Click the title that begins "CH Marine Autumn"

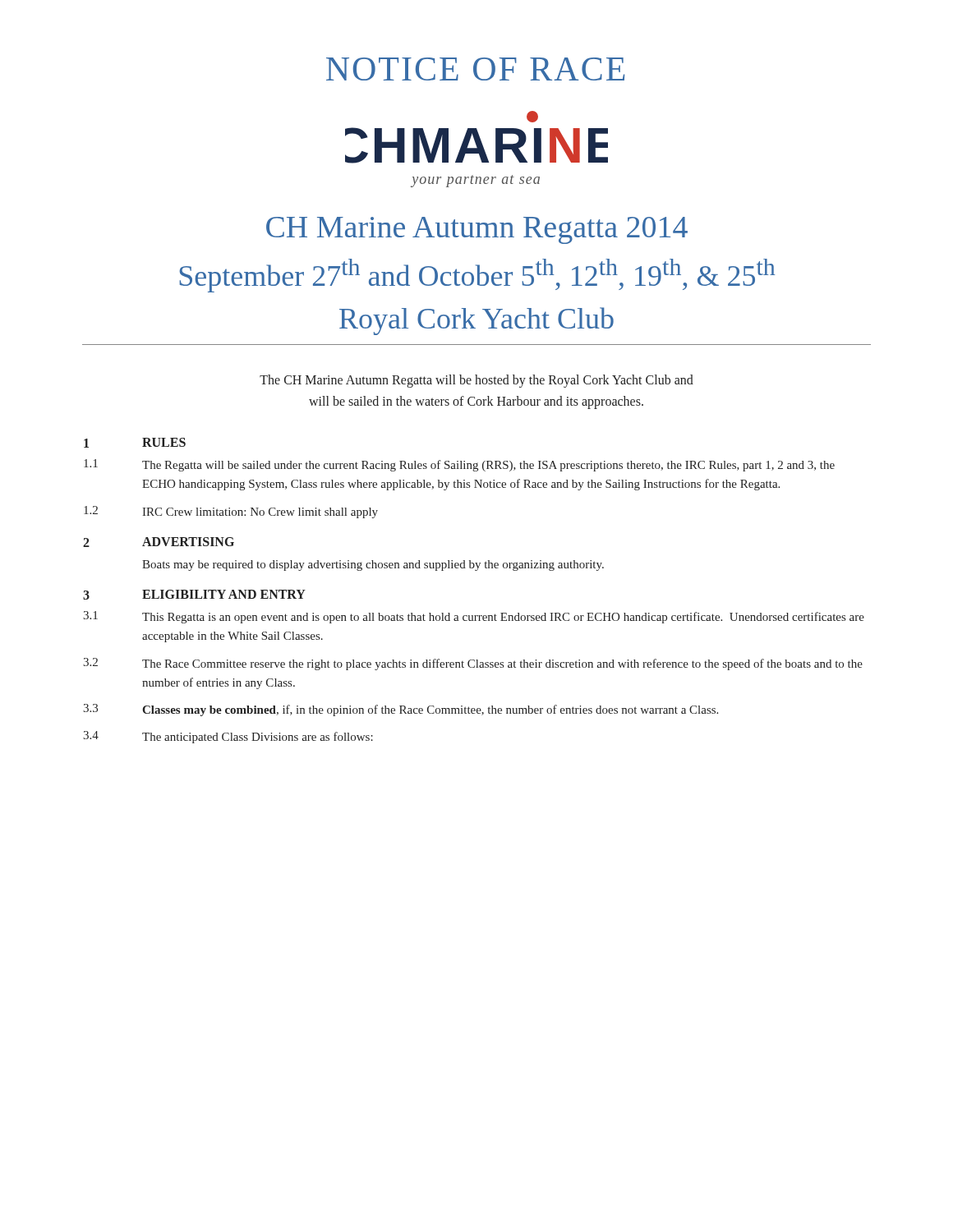tap(476, 227)
